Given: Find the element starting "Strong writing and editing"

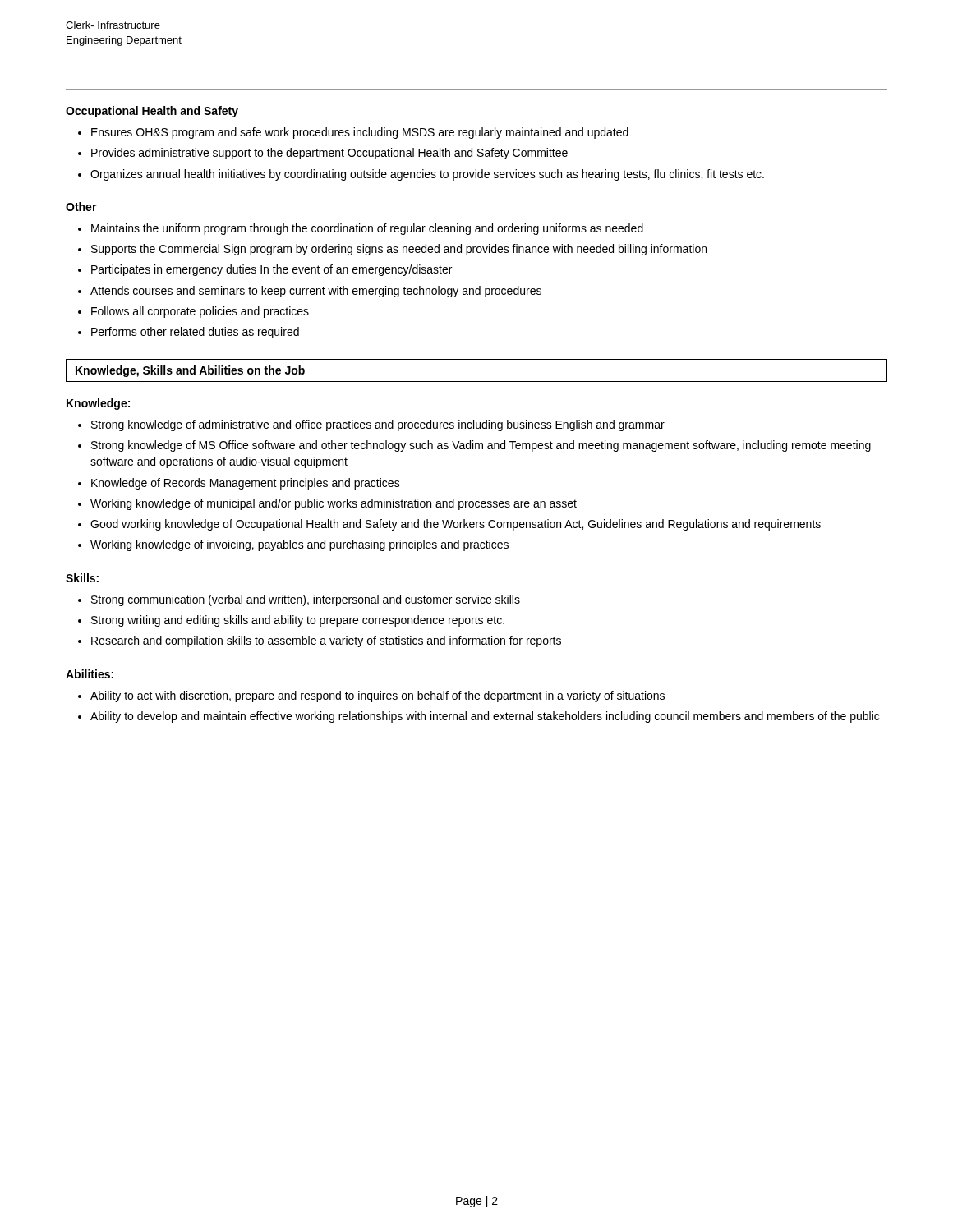Looking at the screenshot, I should point(298,620).
